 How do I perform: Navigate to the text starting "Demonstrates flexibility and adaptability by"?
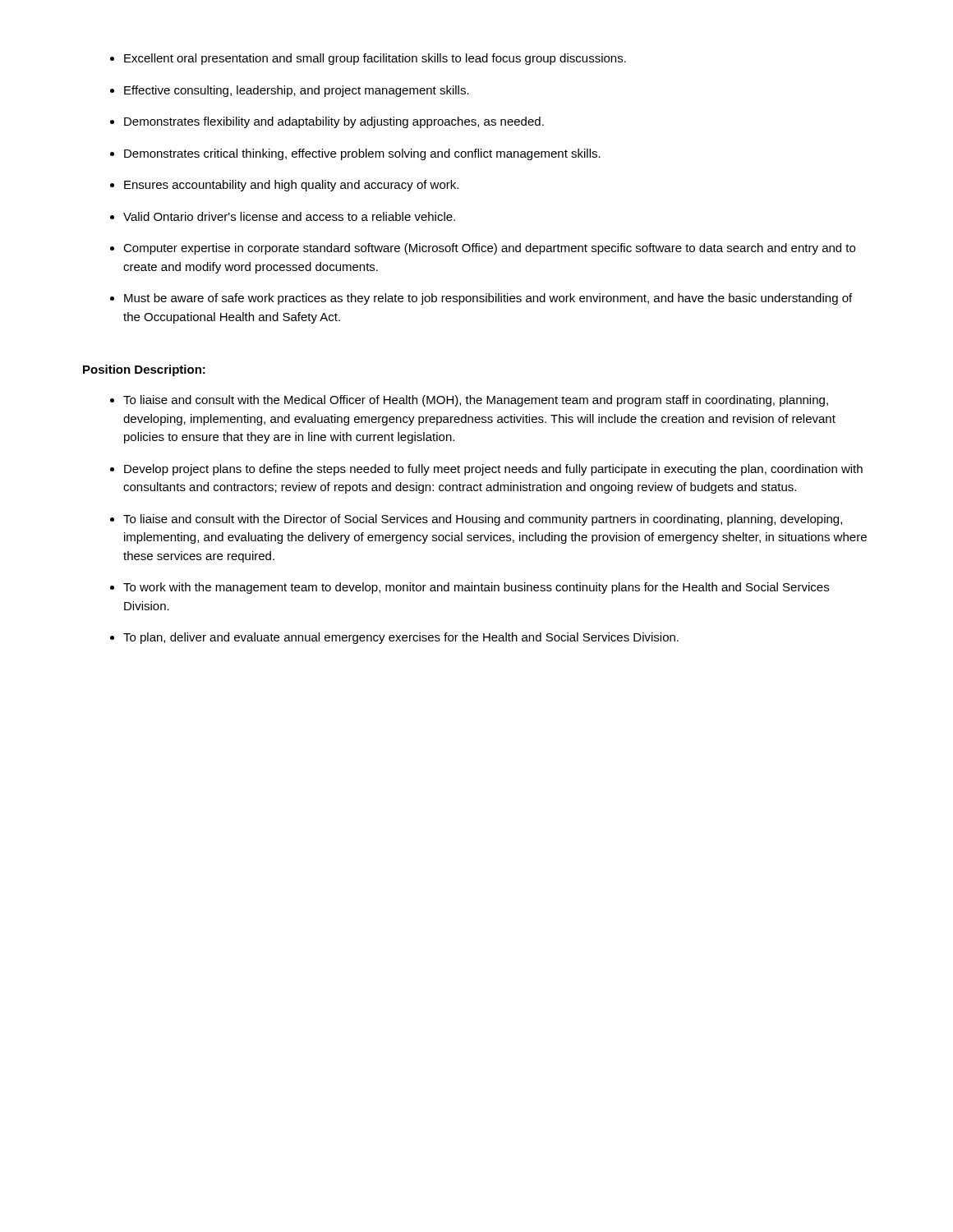(x=334, y=121)
